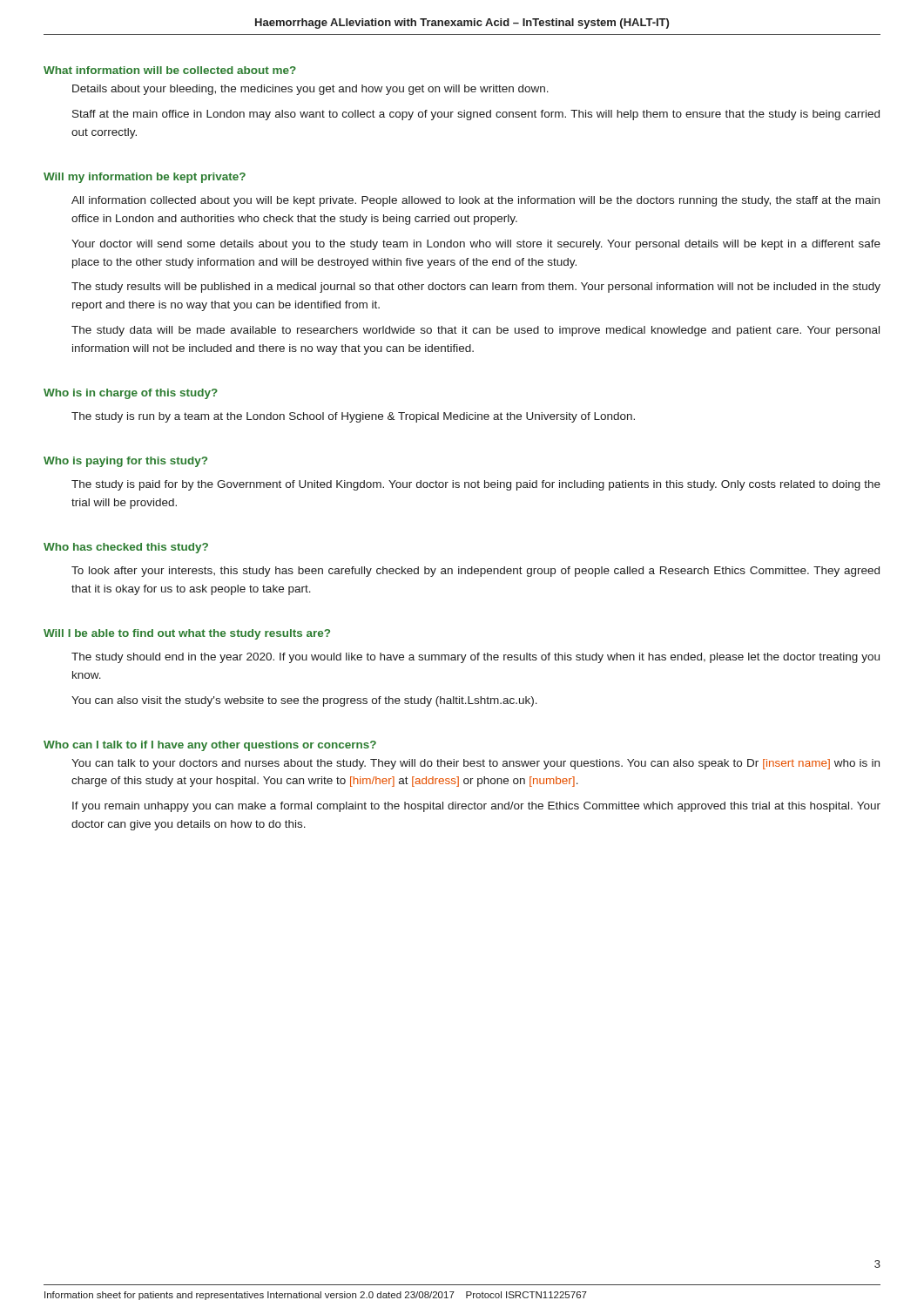
Task: Select the block starting "Staff at the main office in"
Action: click(x=476, y=123)
